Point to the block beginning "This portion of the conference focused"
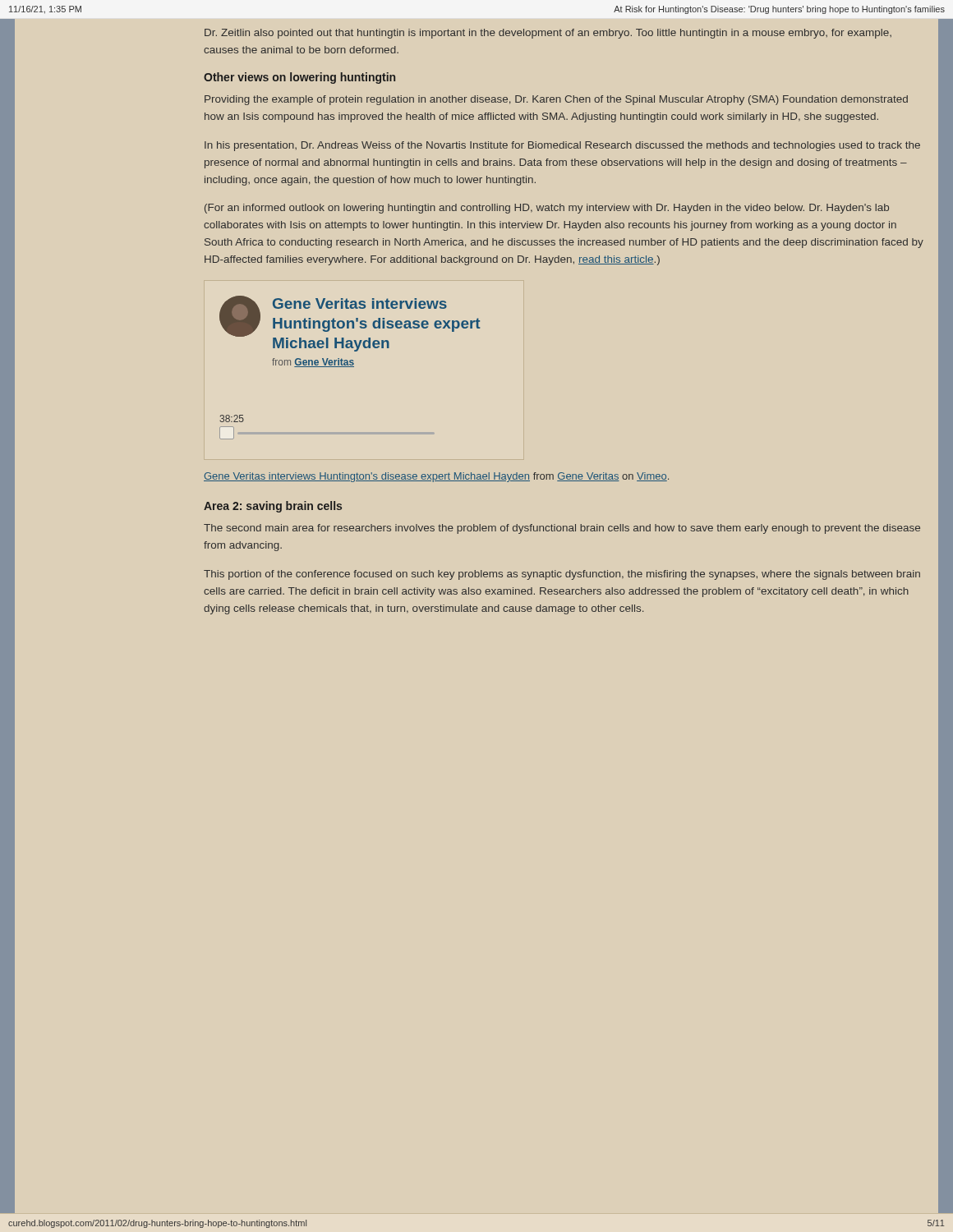The width and height of the screenshot is (953, 1232). [562, 591]
